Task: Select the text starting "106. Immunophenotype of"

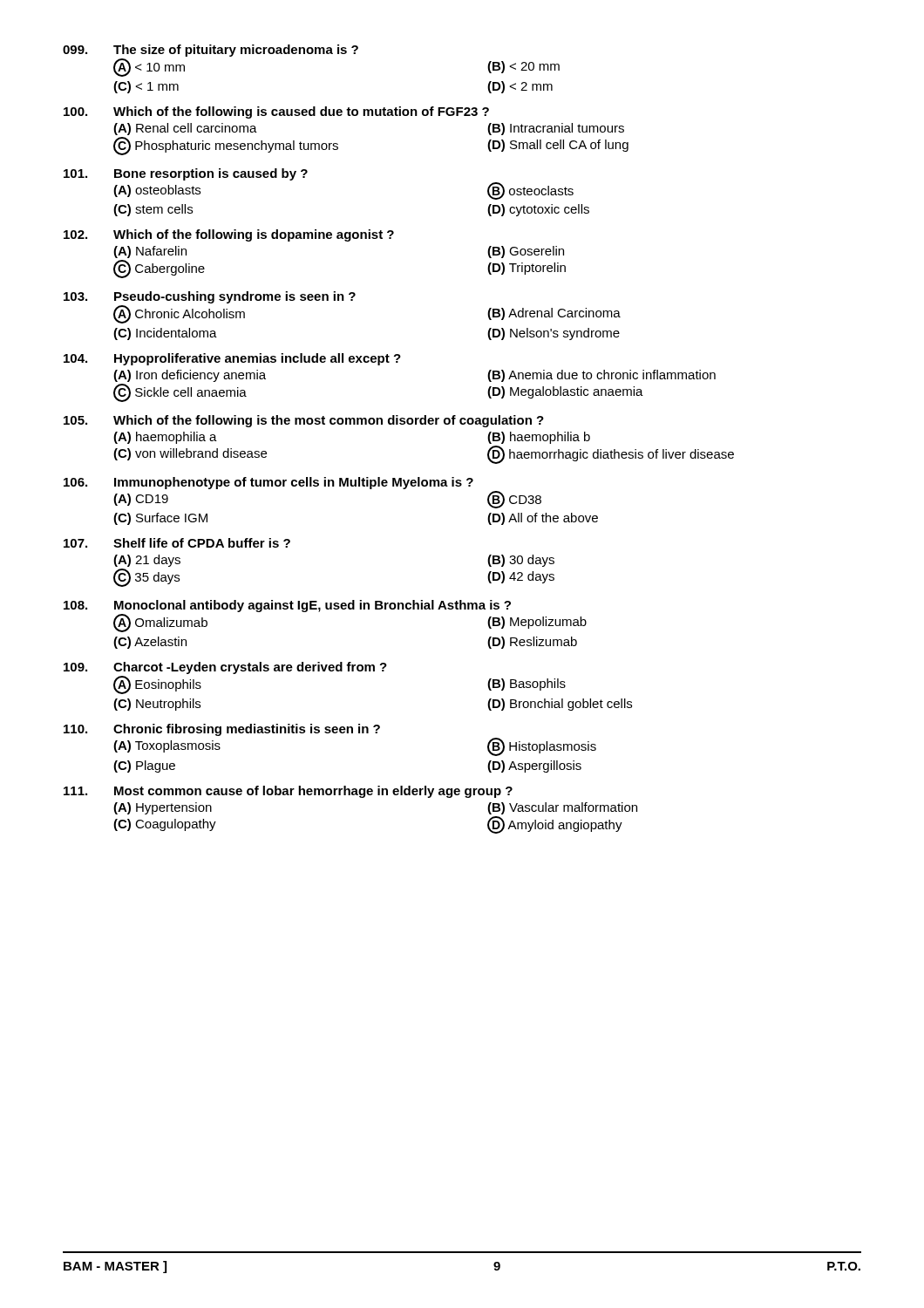Action: pyautogui.click(x=268, y=483)
